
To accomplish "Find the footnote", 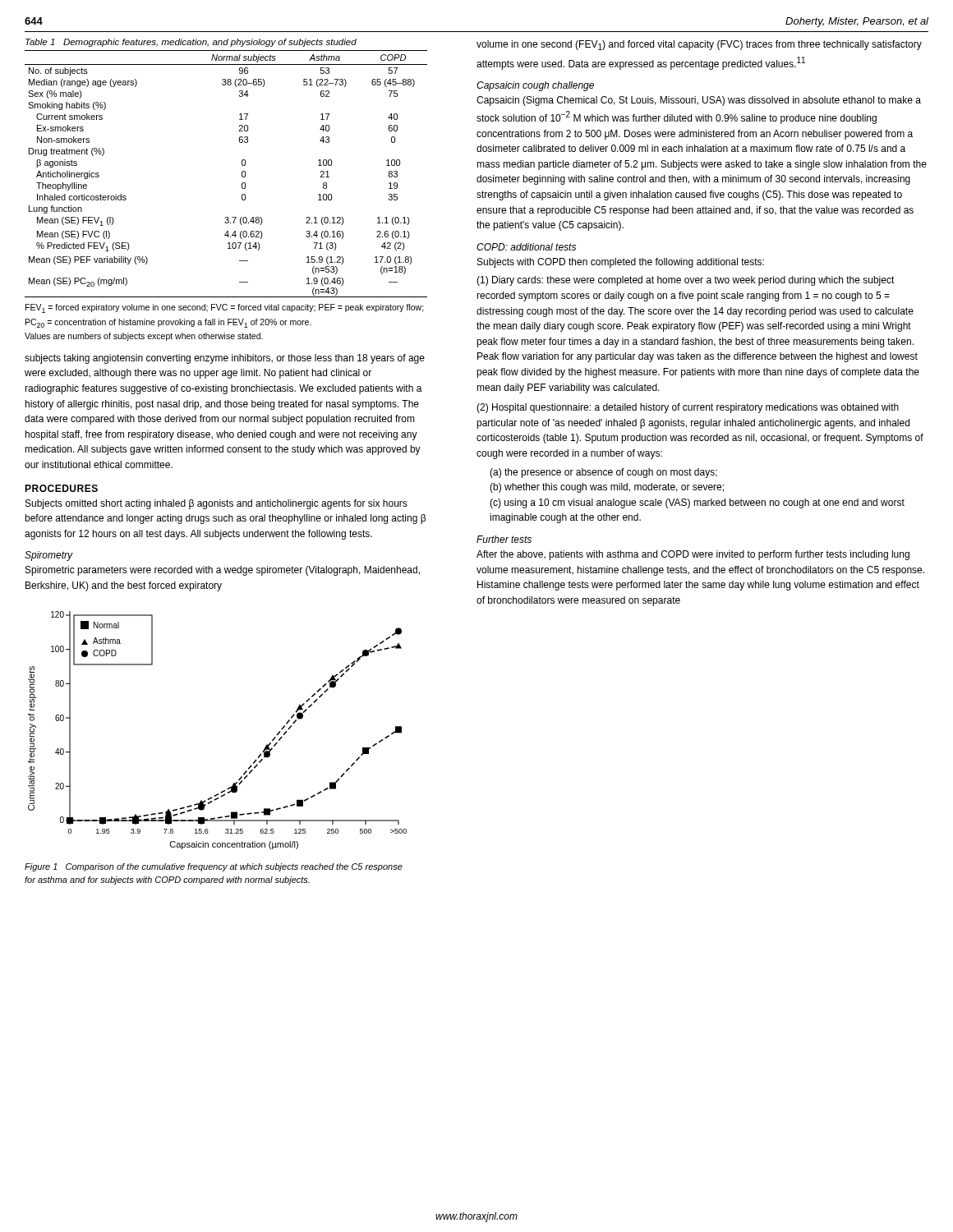I will [x=224, y=322].
